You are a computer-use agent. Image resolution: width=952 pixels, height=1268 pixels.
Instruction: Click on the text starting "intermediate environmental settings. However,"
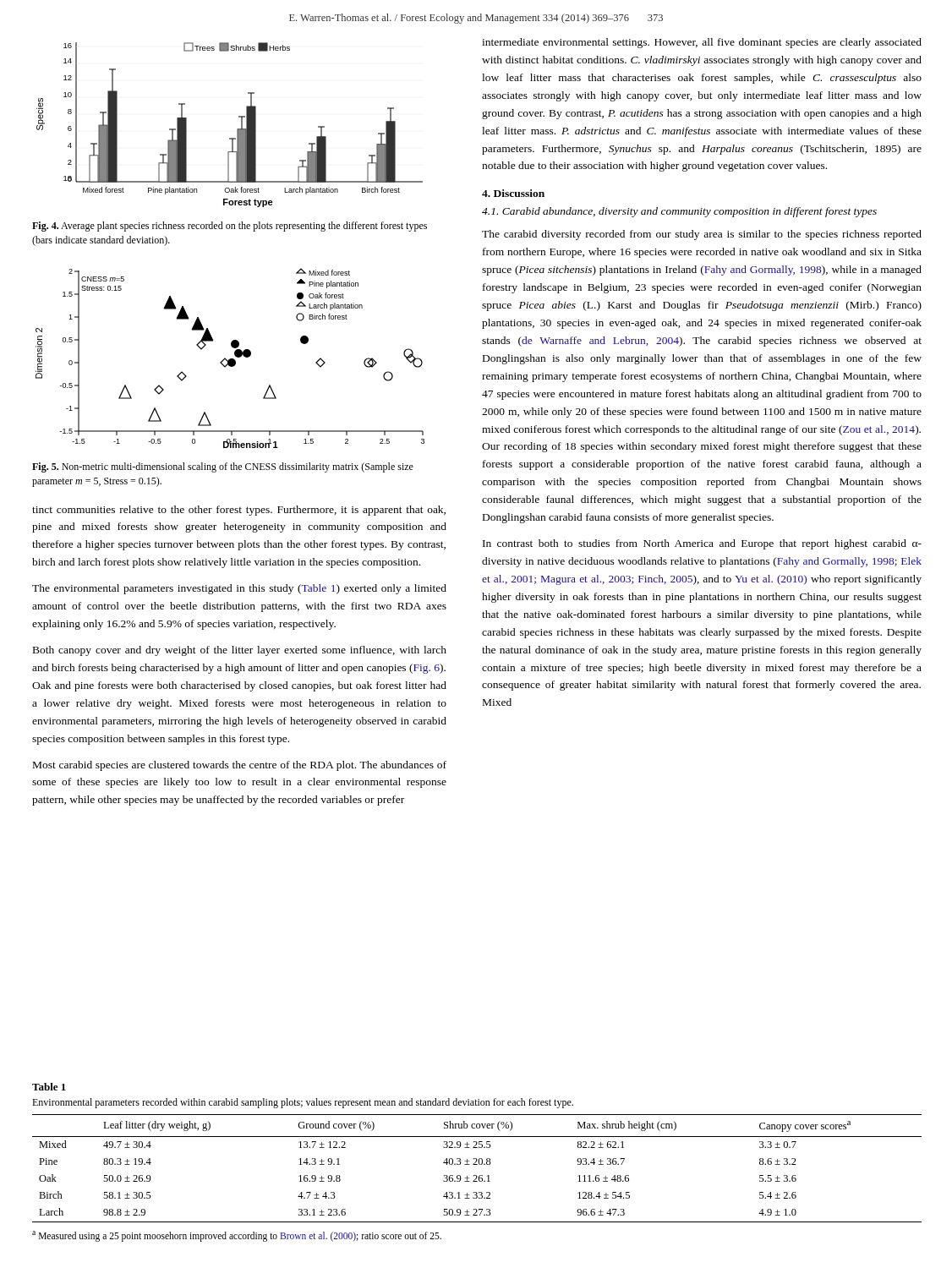(702, 104)
